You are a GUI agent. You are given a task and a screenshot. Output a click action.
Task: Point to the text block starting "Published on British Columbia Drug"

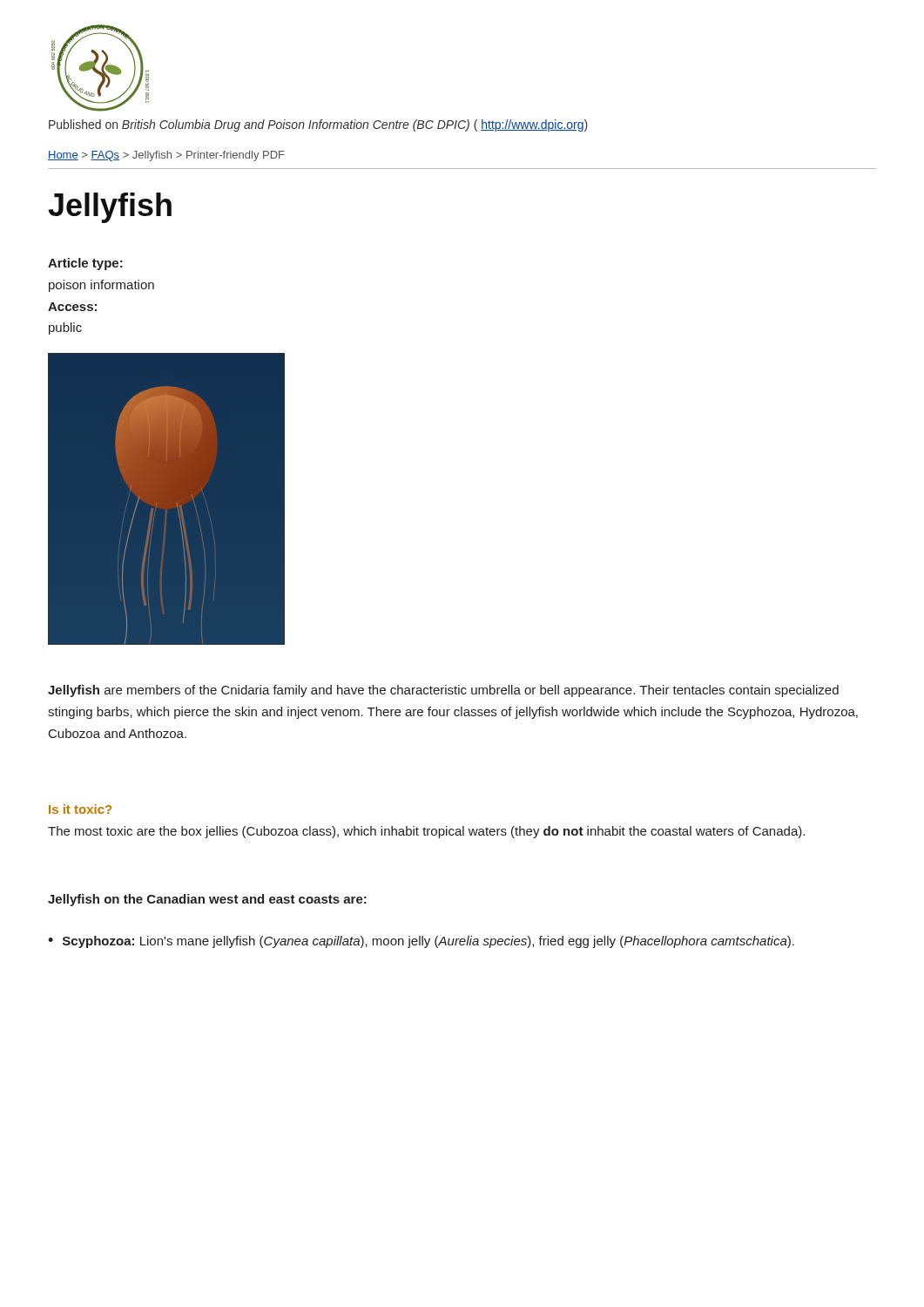tap(318, 125)
